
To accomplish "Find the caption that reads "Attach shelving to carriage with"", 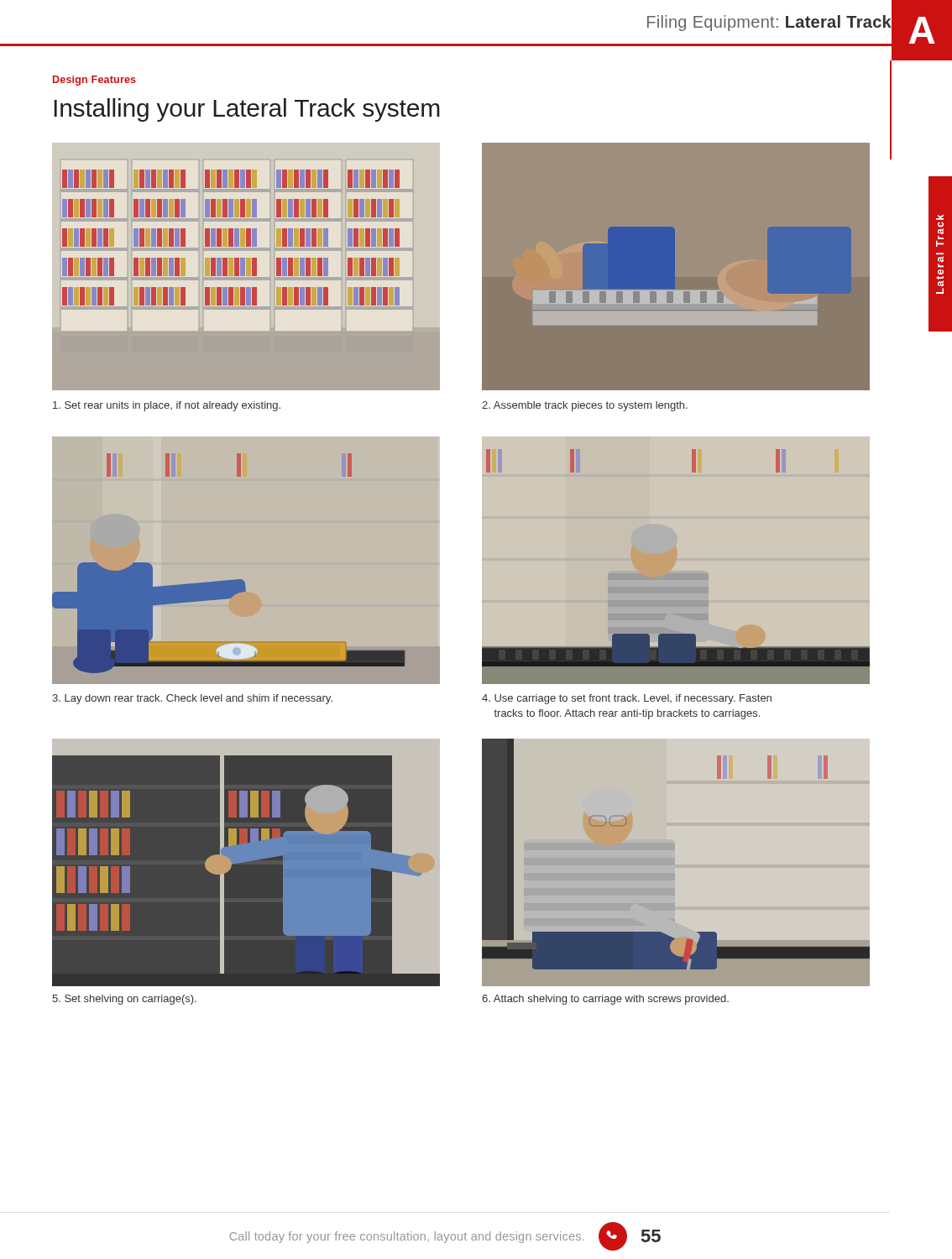I will coord(606,998).
